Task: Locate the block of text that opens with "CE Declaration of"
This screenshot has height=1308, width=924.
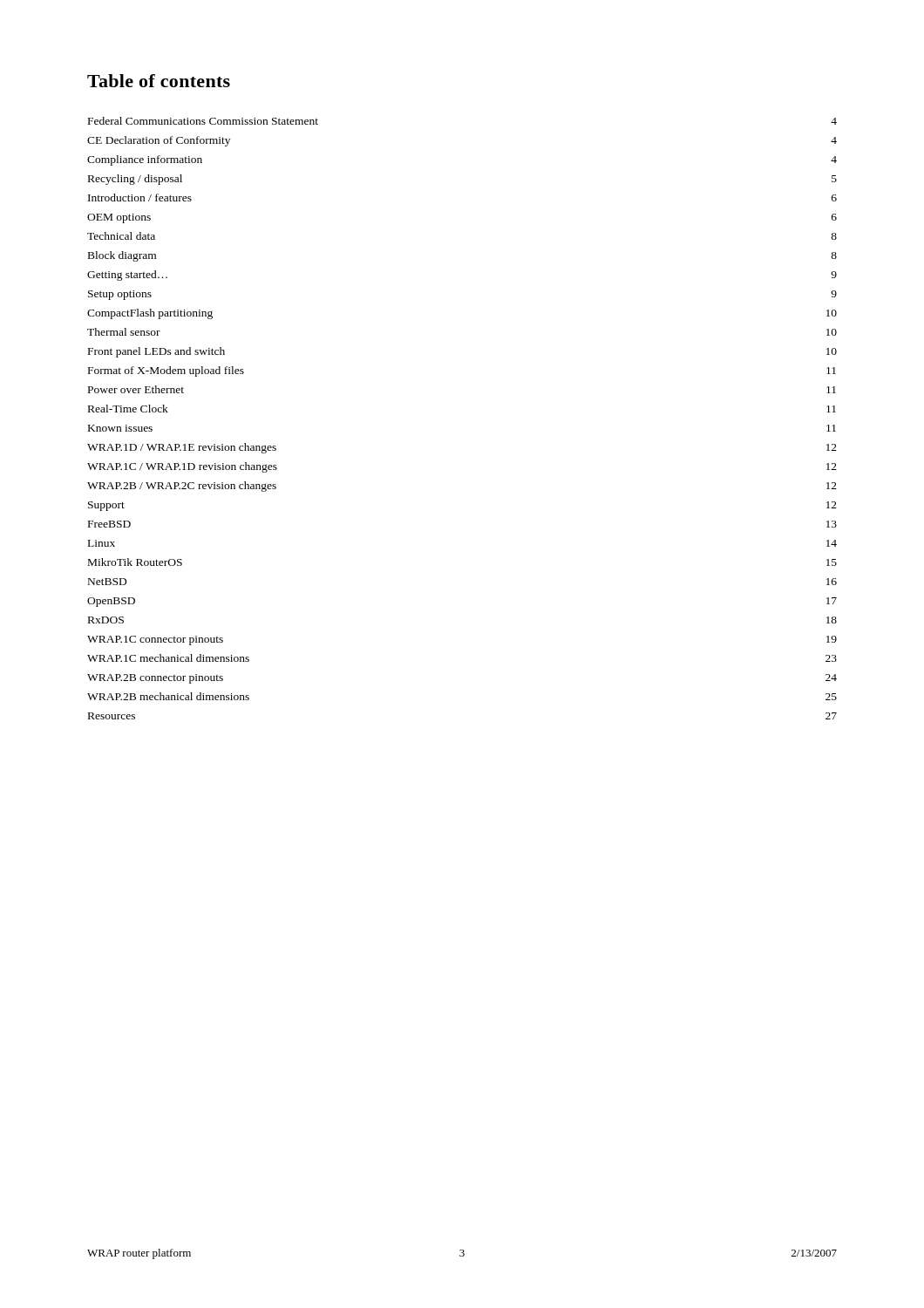Action: (x=156, y=141)
